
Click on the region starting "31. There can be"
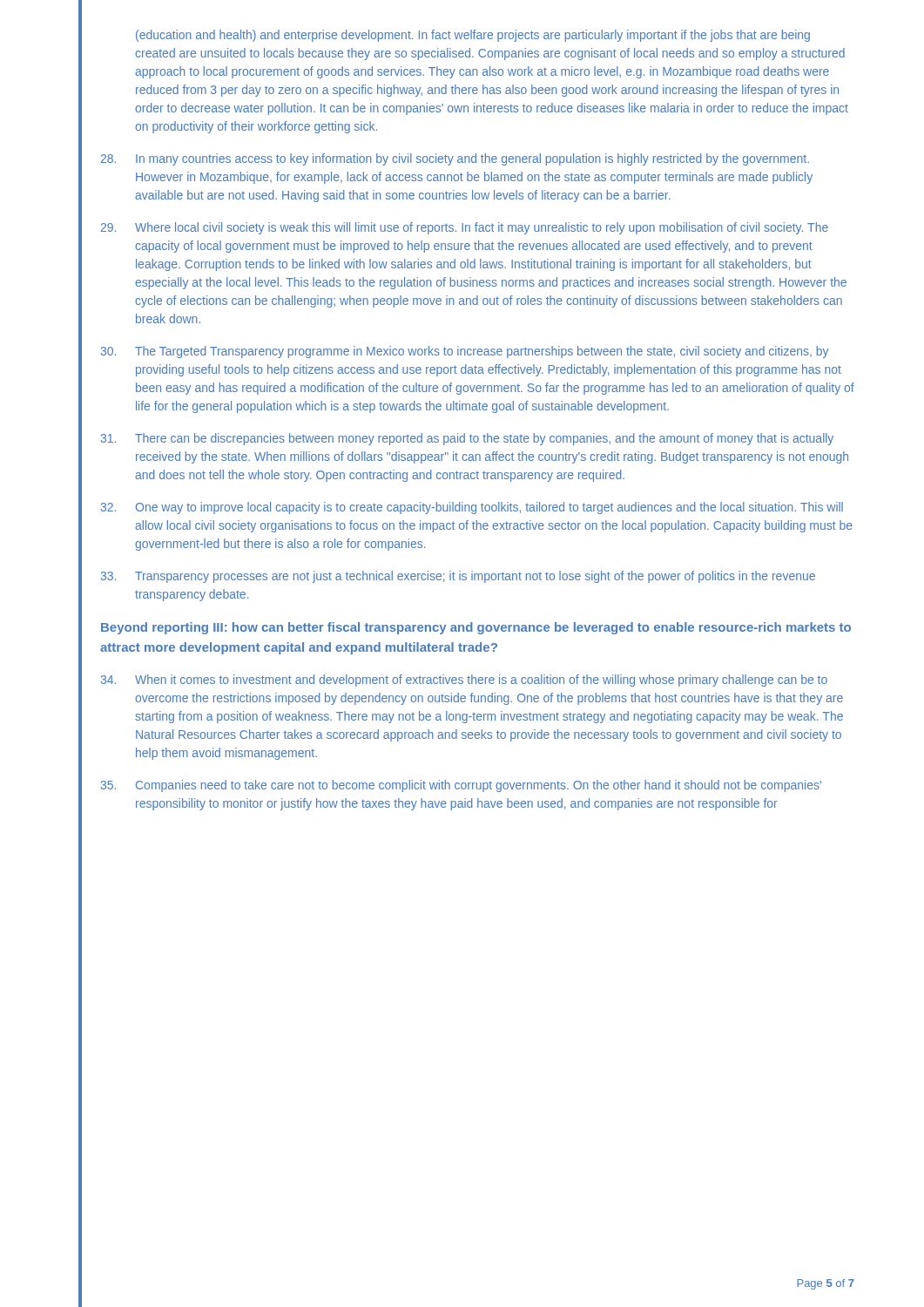477,457
